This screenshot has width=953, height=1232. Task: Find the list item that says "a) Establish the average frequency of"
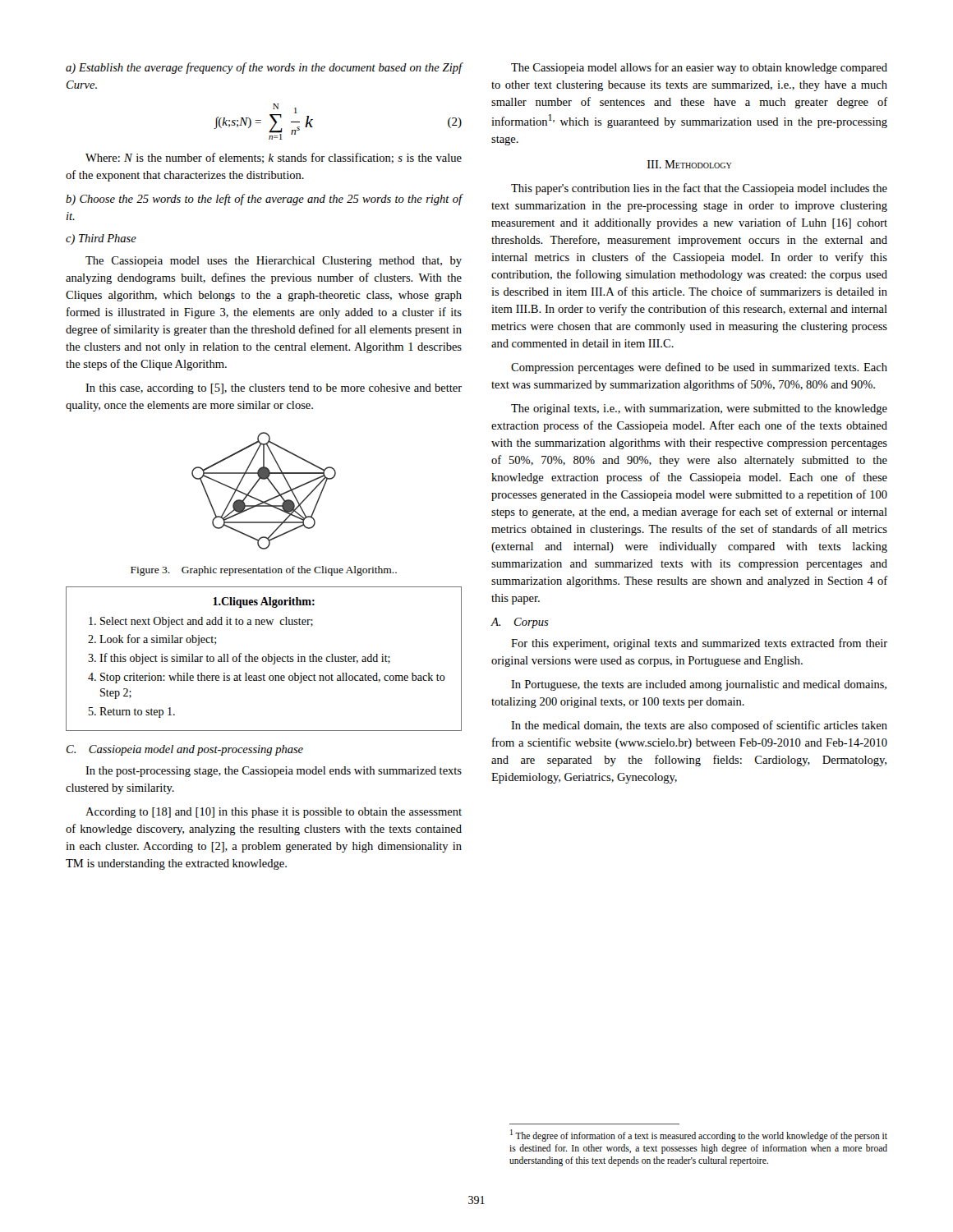tap(264, 76)
